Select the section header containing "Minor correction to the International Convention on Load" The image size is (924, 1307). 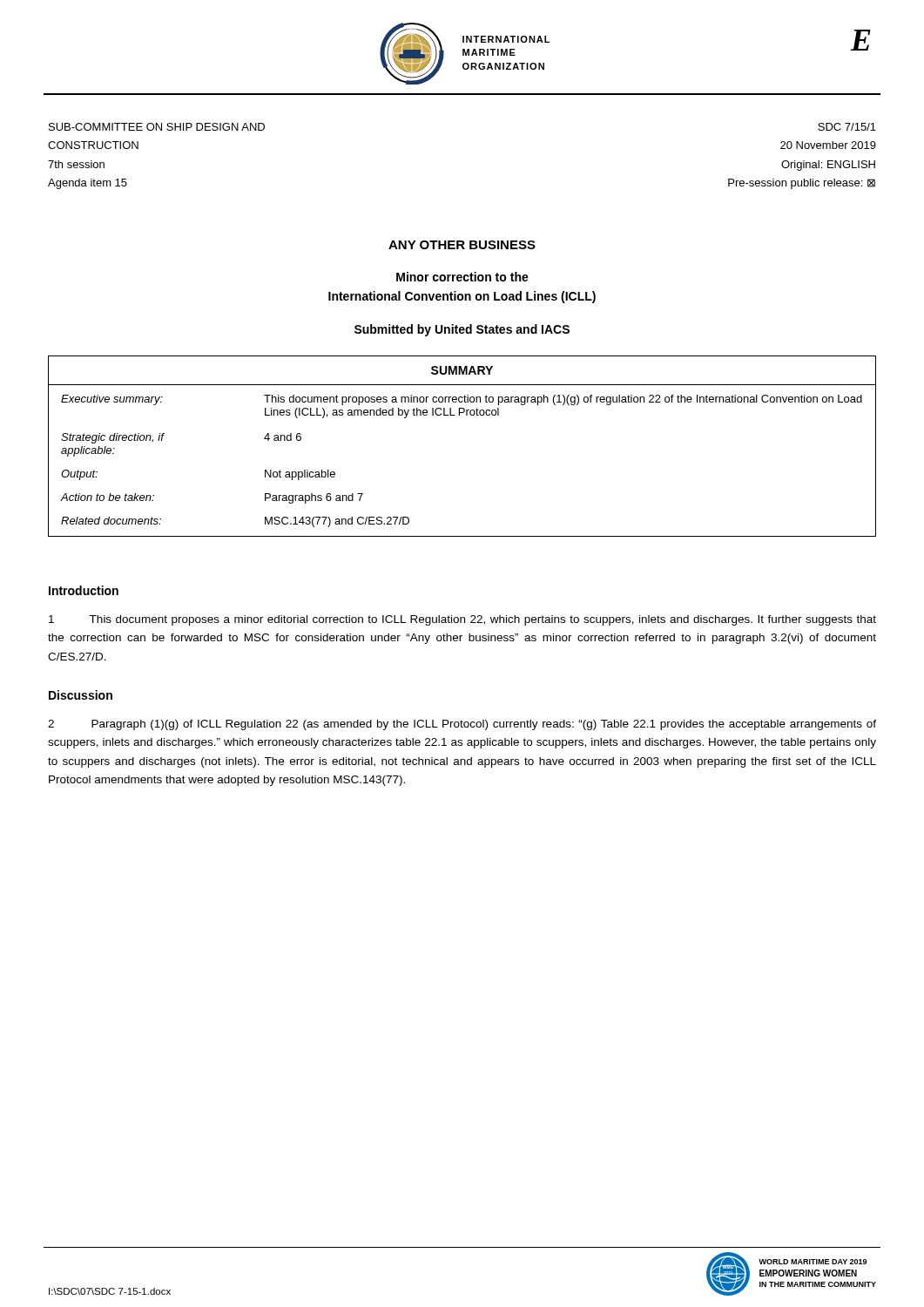pos(462,287)
